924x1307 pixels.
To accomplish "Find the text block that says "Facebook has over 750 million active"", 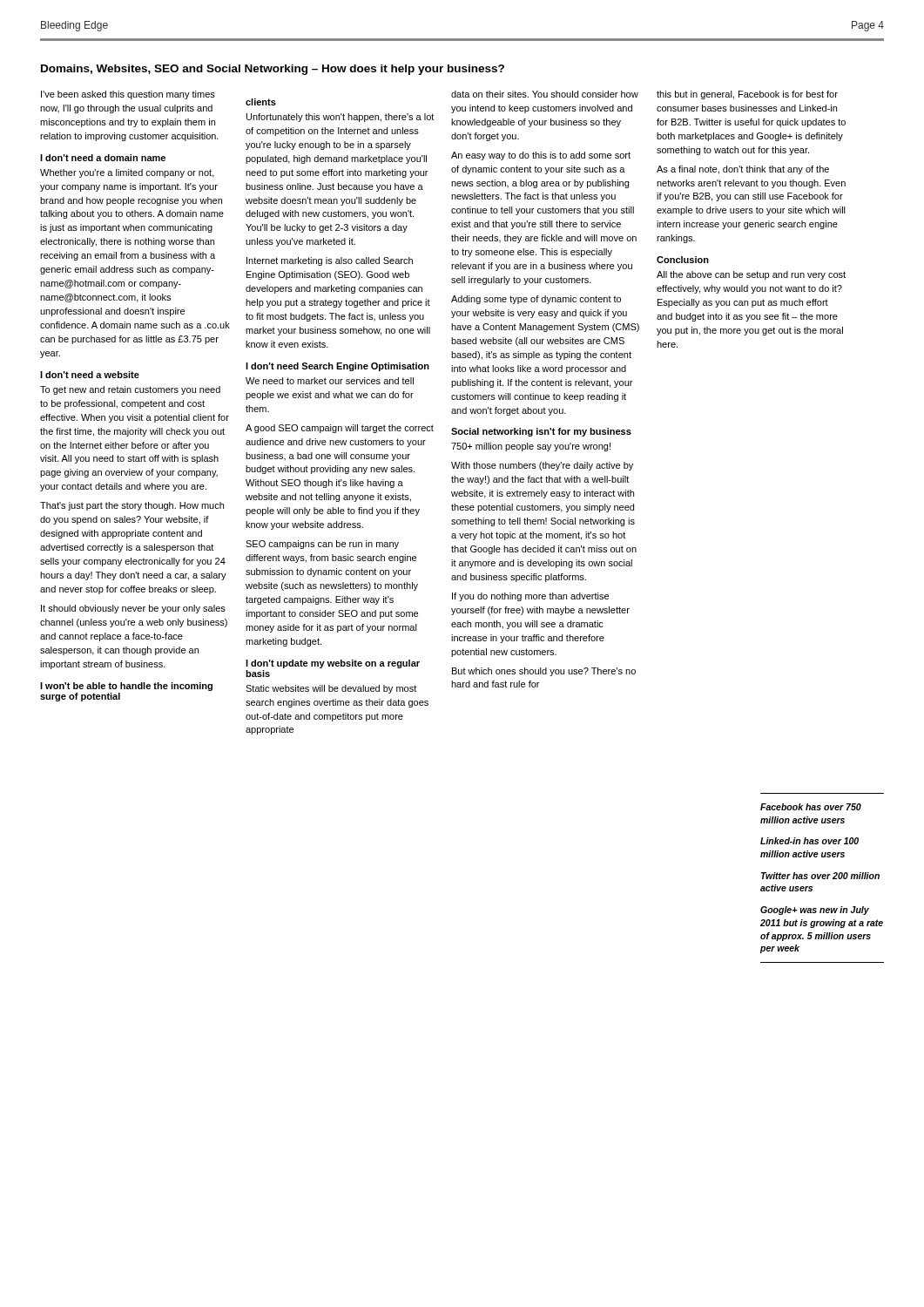I will (x=822, y=878).
